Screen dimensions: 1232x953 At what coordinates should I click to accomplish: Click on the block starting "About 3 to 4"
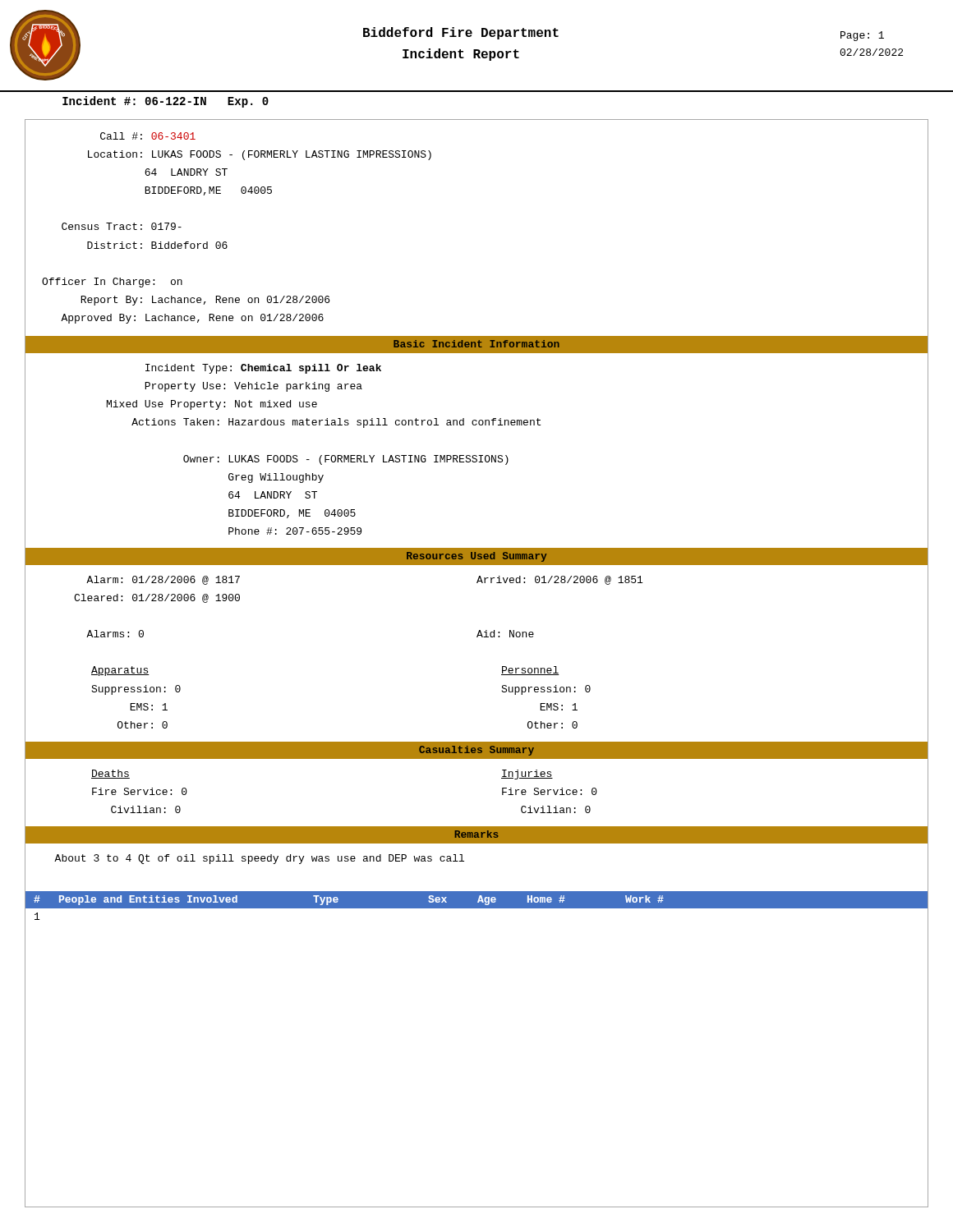click(253, 859)
